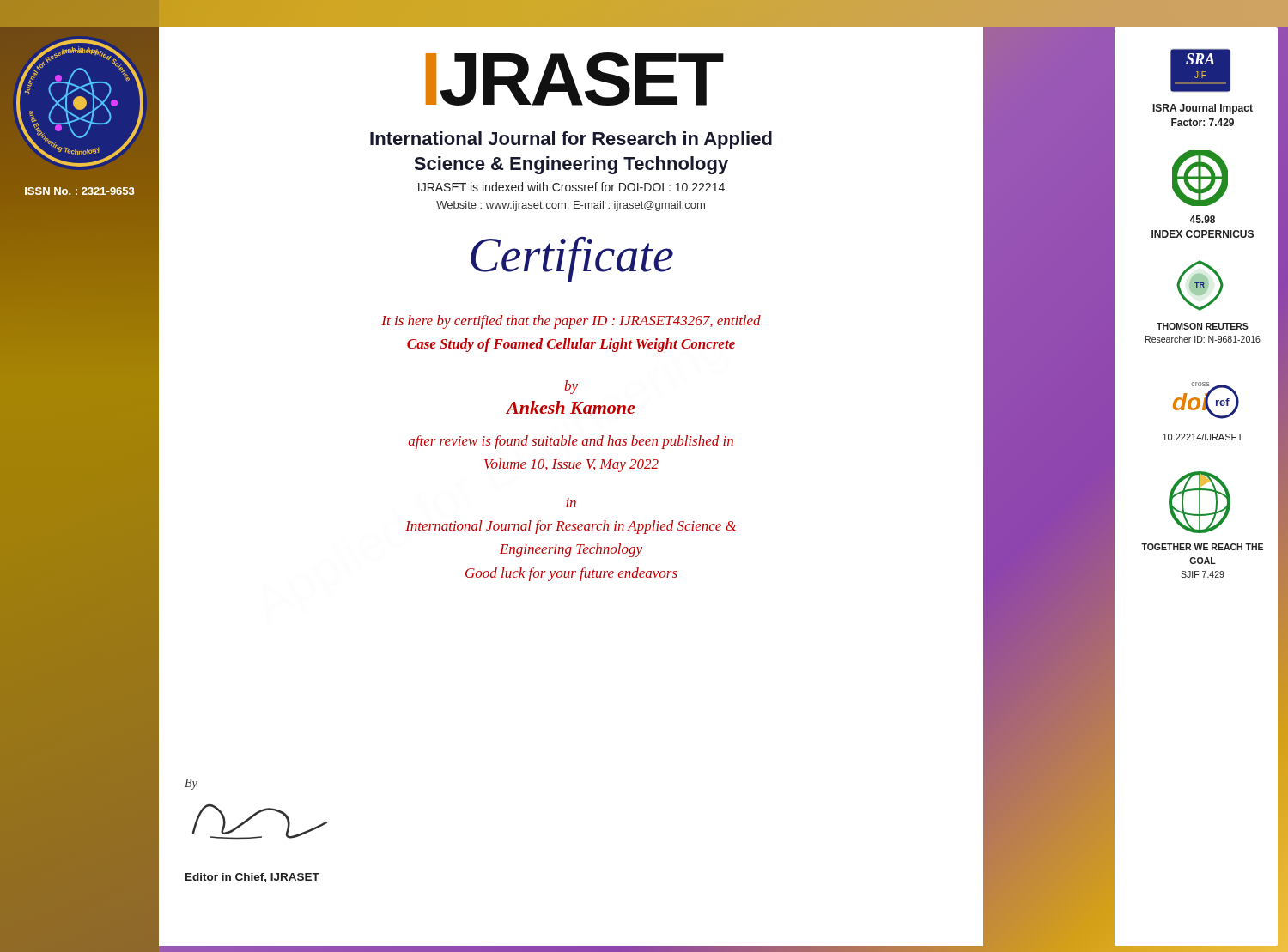
Task: Find the text block that says "Website : www.ijraset.com, E-mail :"
Action: pos(571,205)
